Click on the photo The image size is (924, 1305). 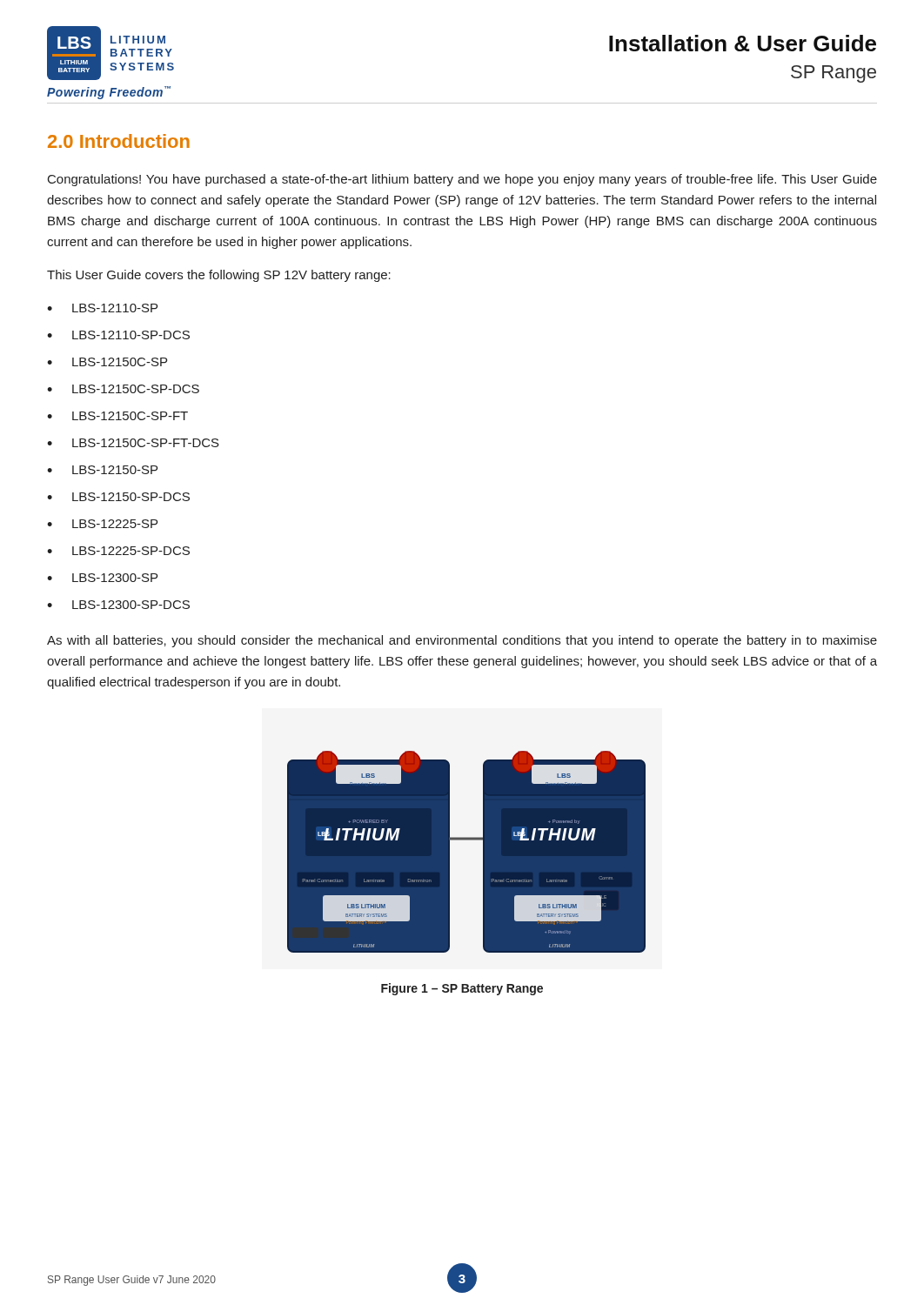point(462,839)
